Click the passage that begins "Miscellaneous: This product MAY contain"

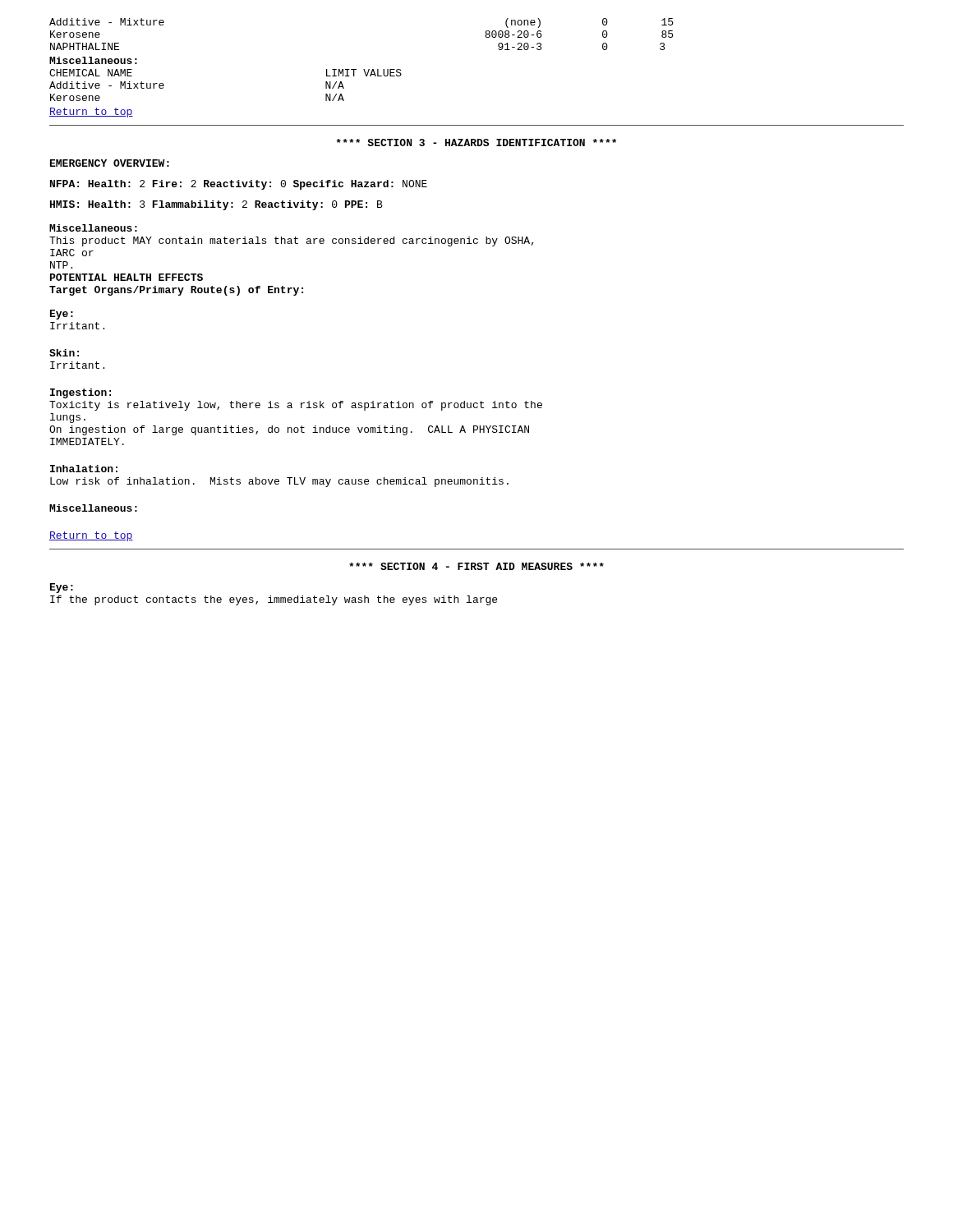[93, 228]
